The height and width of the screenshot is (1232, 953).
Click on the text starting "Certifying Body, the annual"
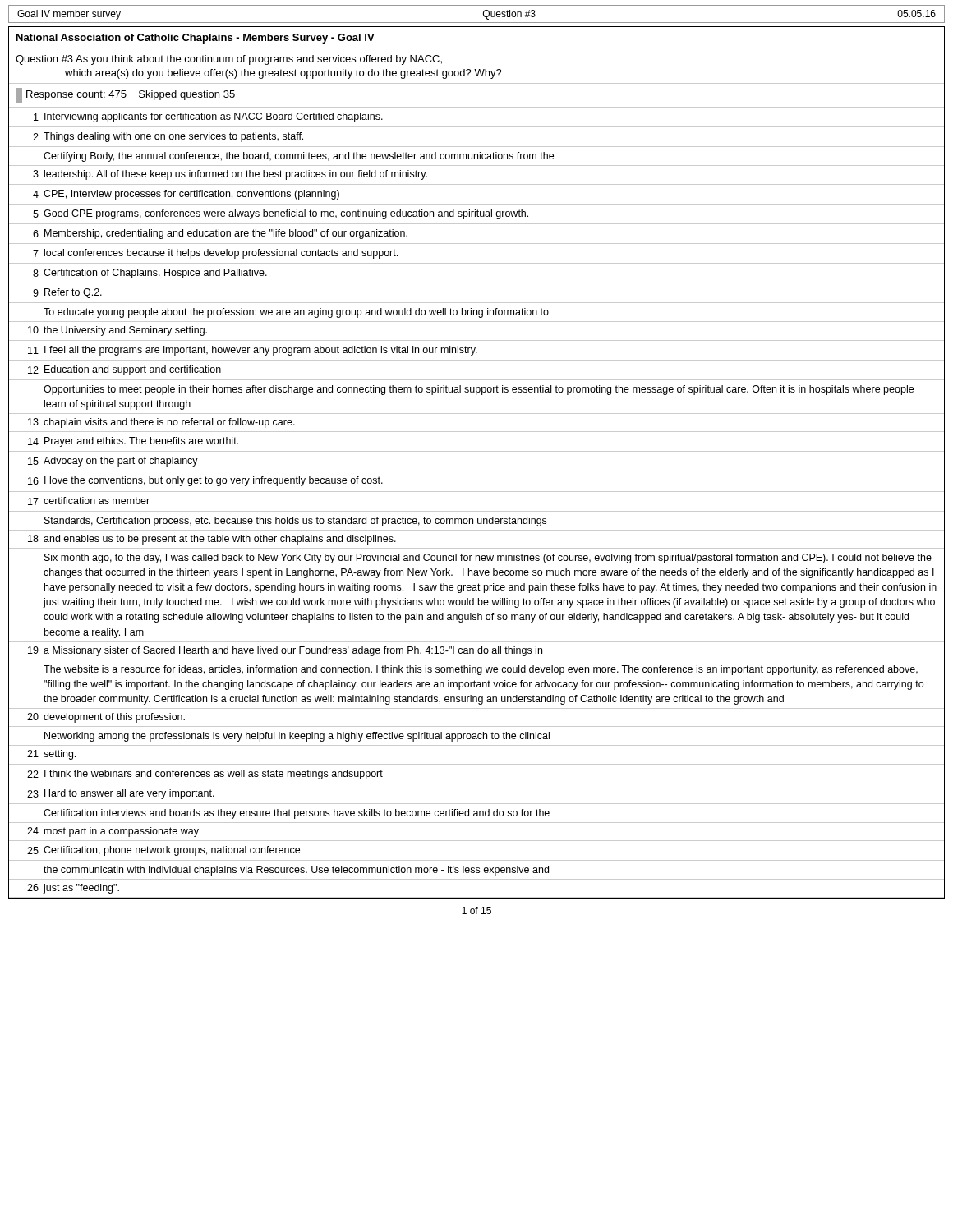tap(299, 156)
